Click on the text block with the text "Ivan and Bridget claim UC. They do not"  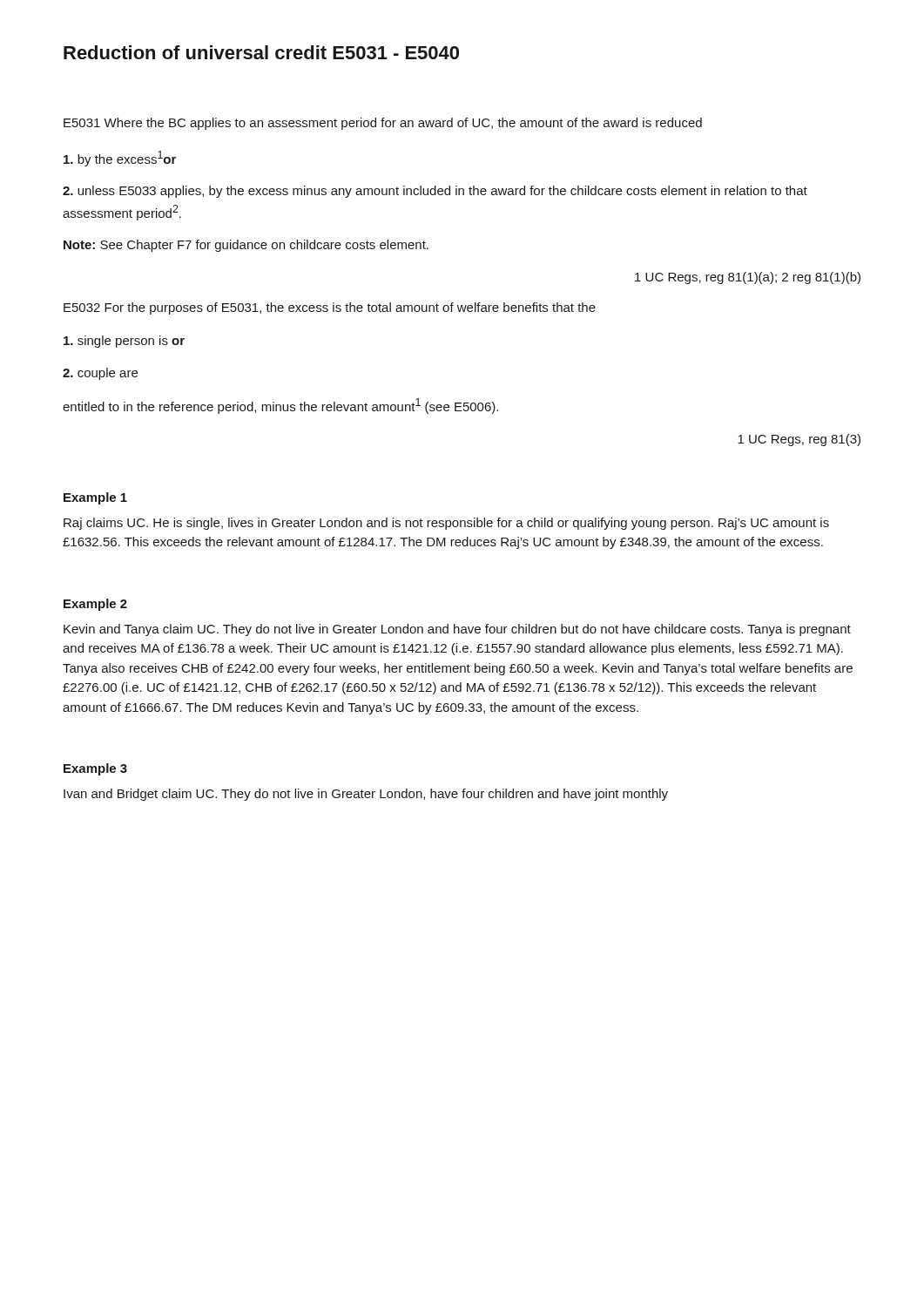pyautogui.click(x=462, y=794)
